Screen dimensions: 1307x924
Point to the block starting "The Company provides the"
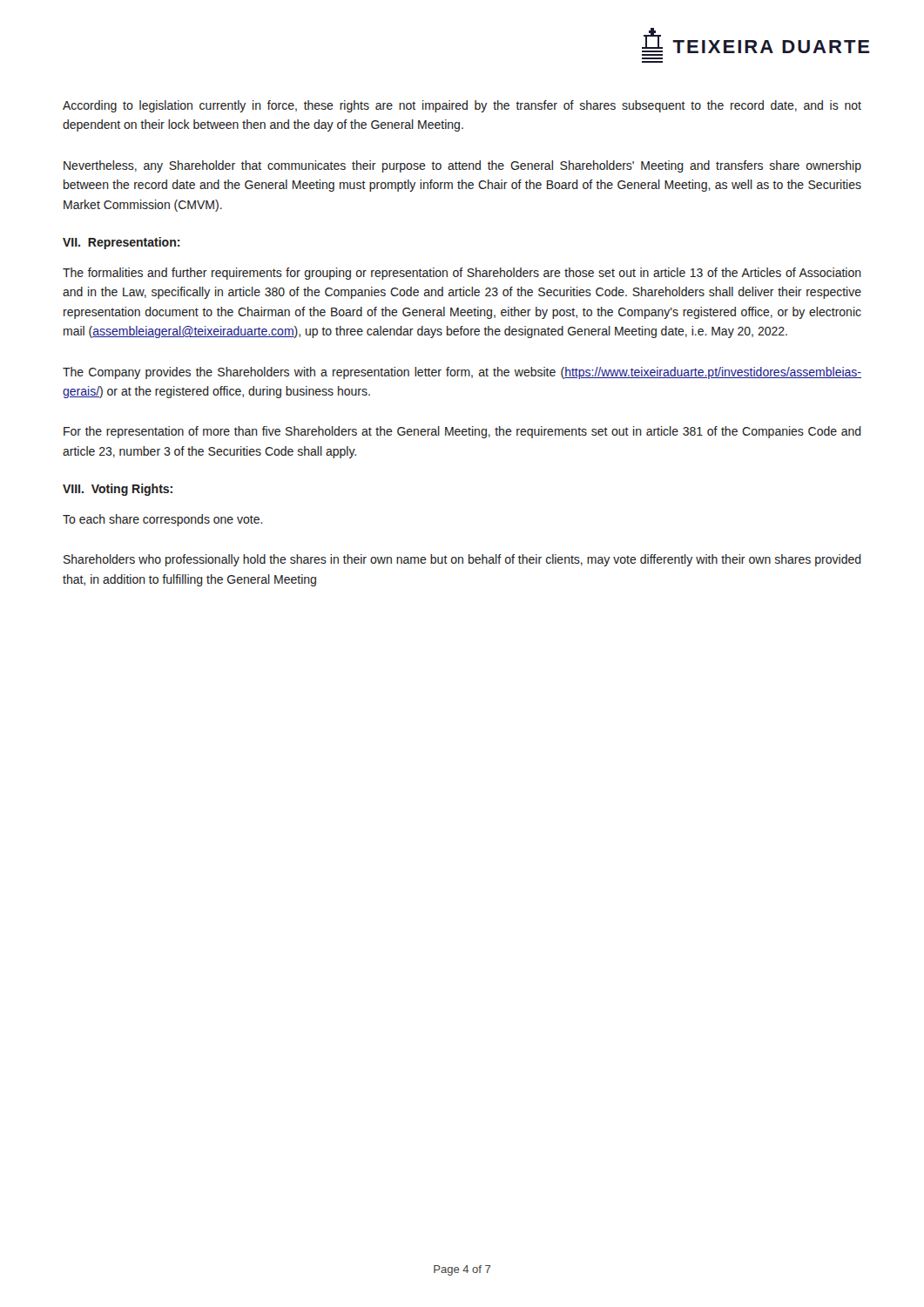pyautogui.click(x=462, y=381)
